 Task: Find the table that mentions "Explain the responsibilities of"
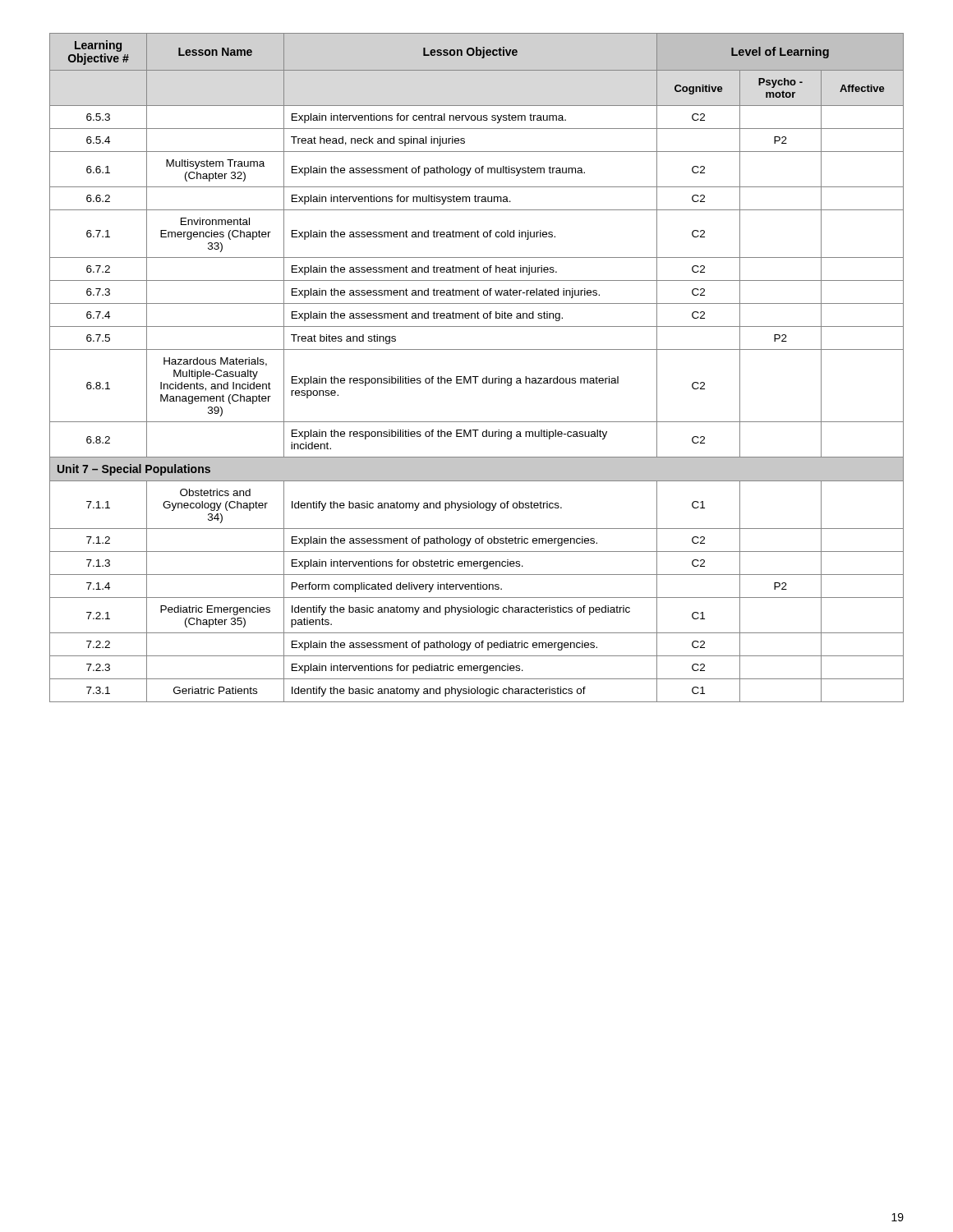[x=476, y=368]
